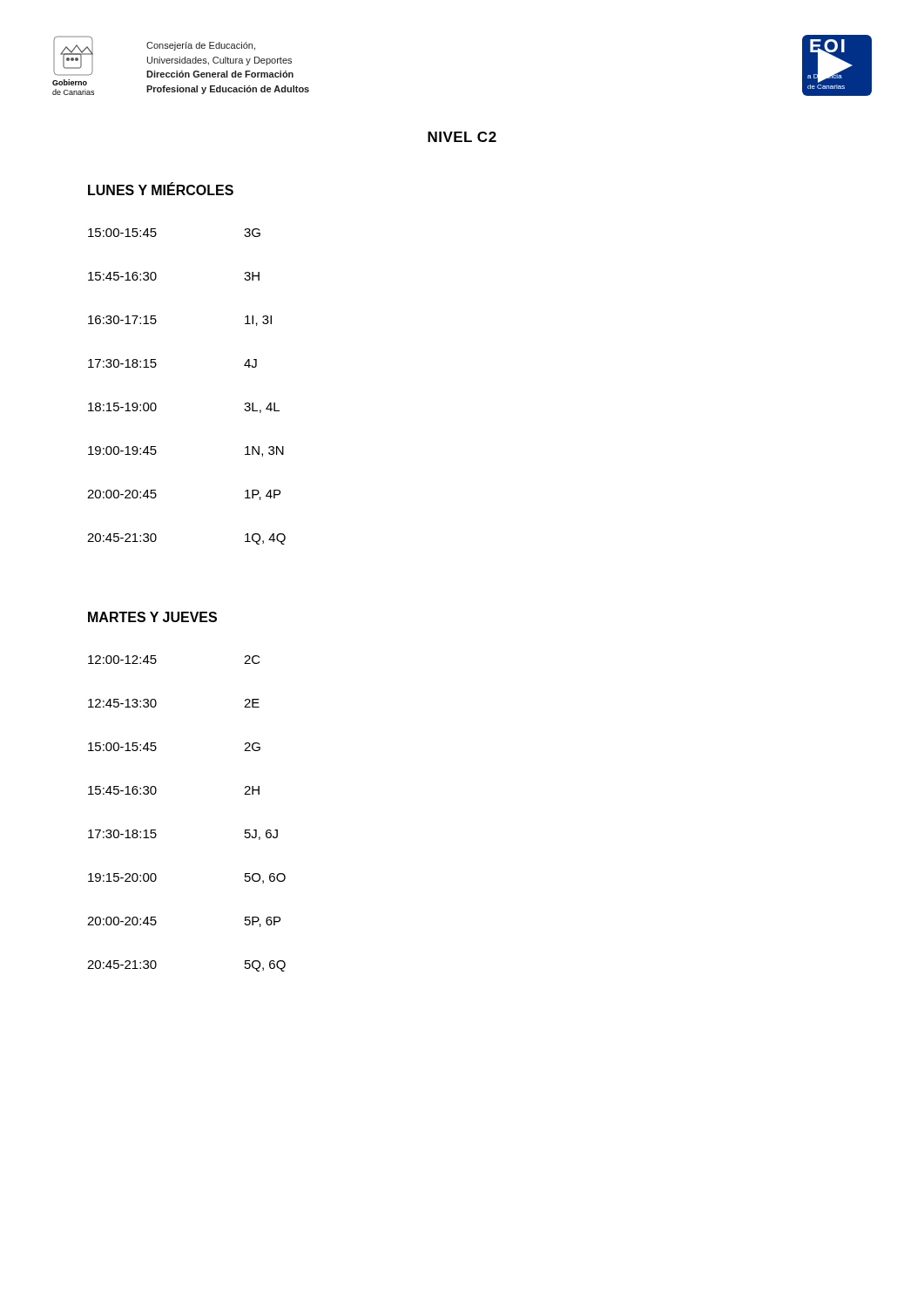
Task: Select the passage starting "LUNES Y MIÉRCOLES"
Action: pyautogui.click(x=160, y=190)
